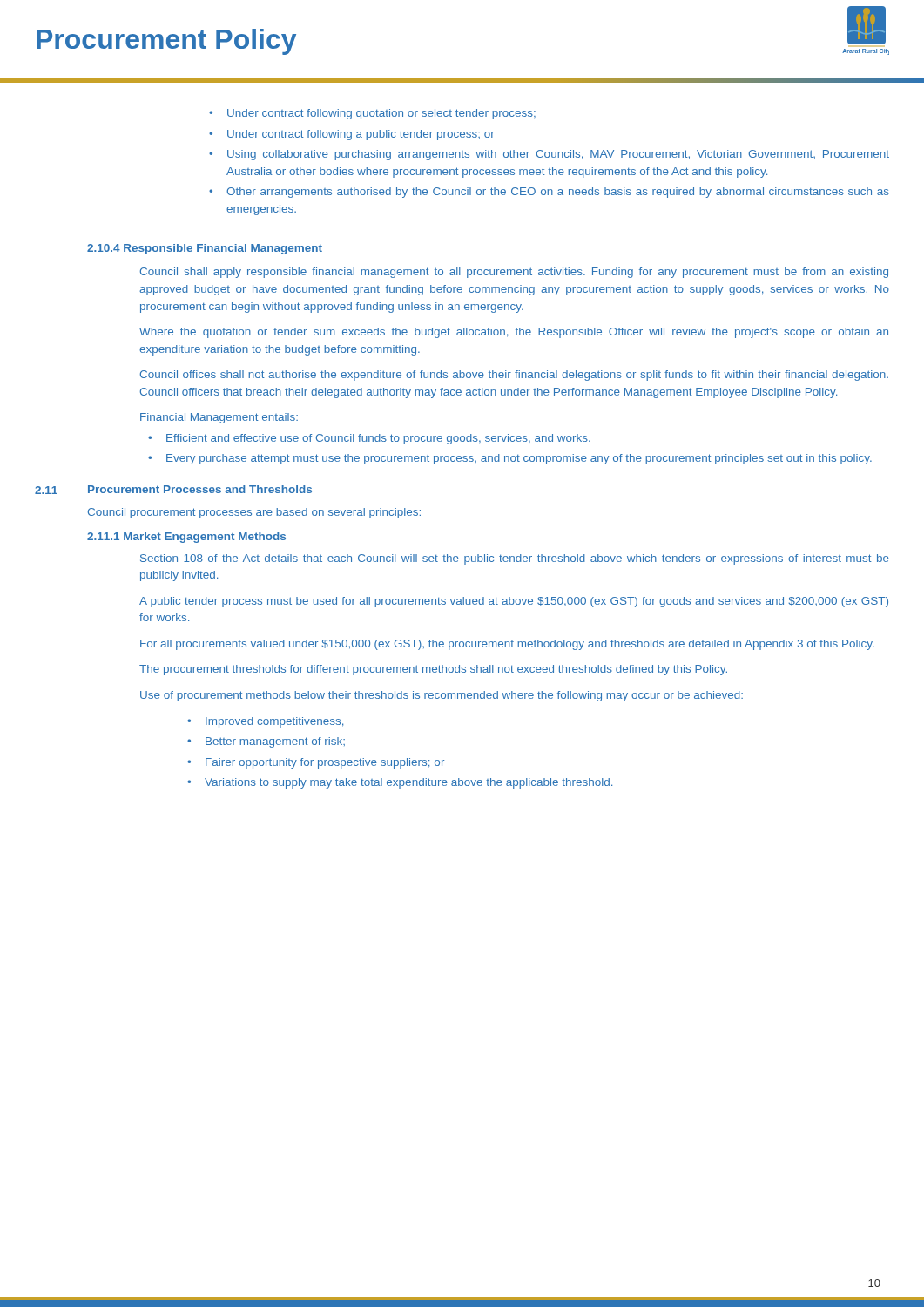The height and width of the screenshot is (1307, 924).
Task: Navigate to the block starting "For all procurements"
Action: (507, 643)
